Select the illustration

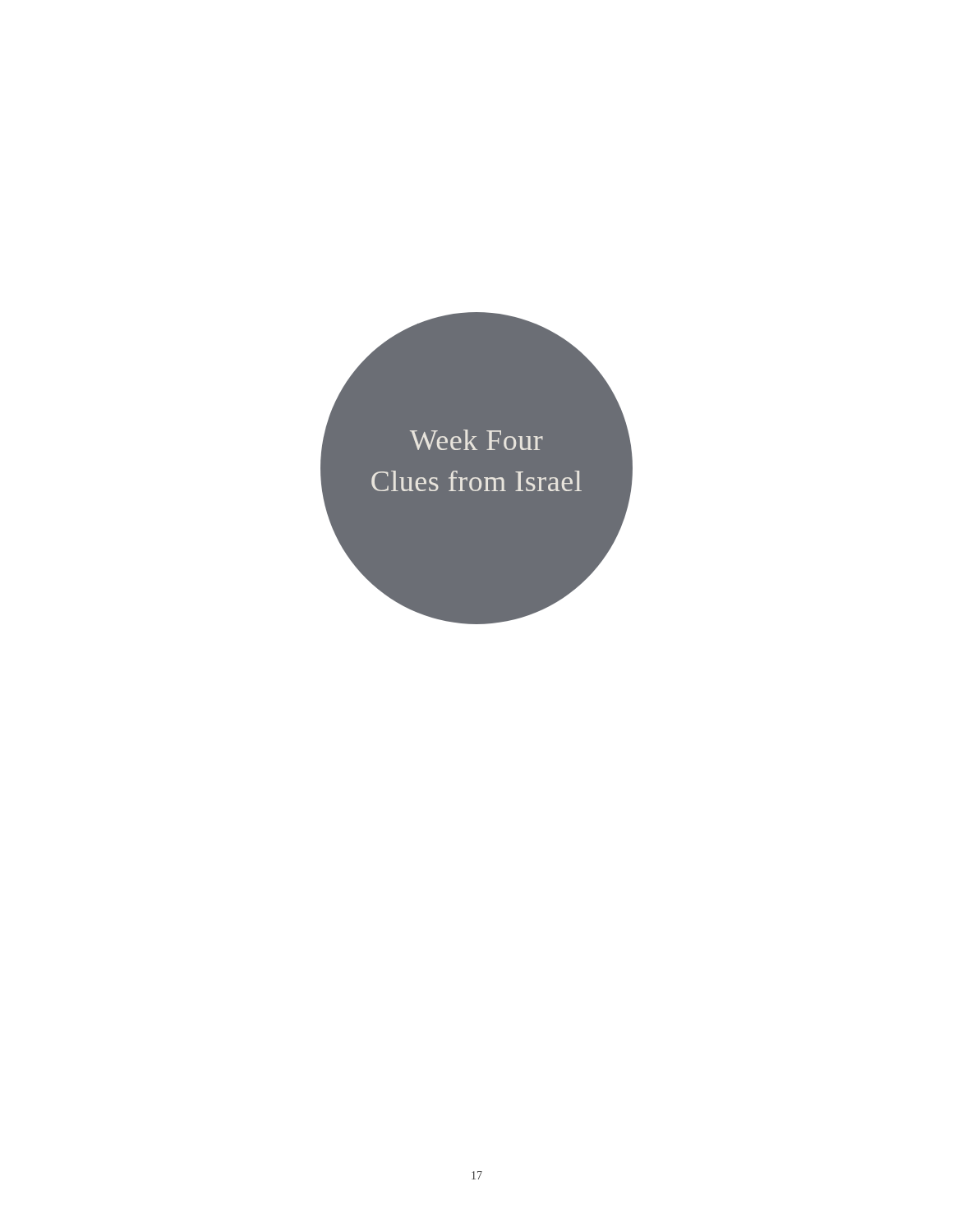pos(476,468)
